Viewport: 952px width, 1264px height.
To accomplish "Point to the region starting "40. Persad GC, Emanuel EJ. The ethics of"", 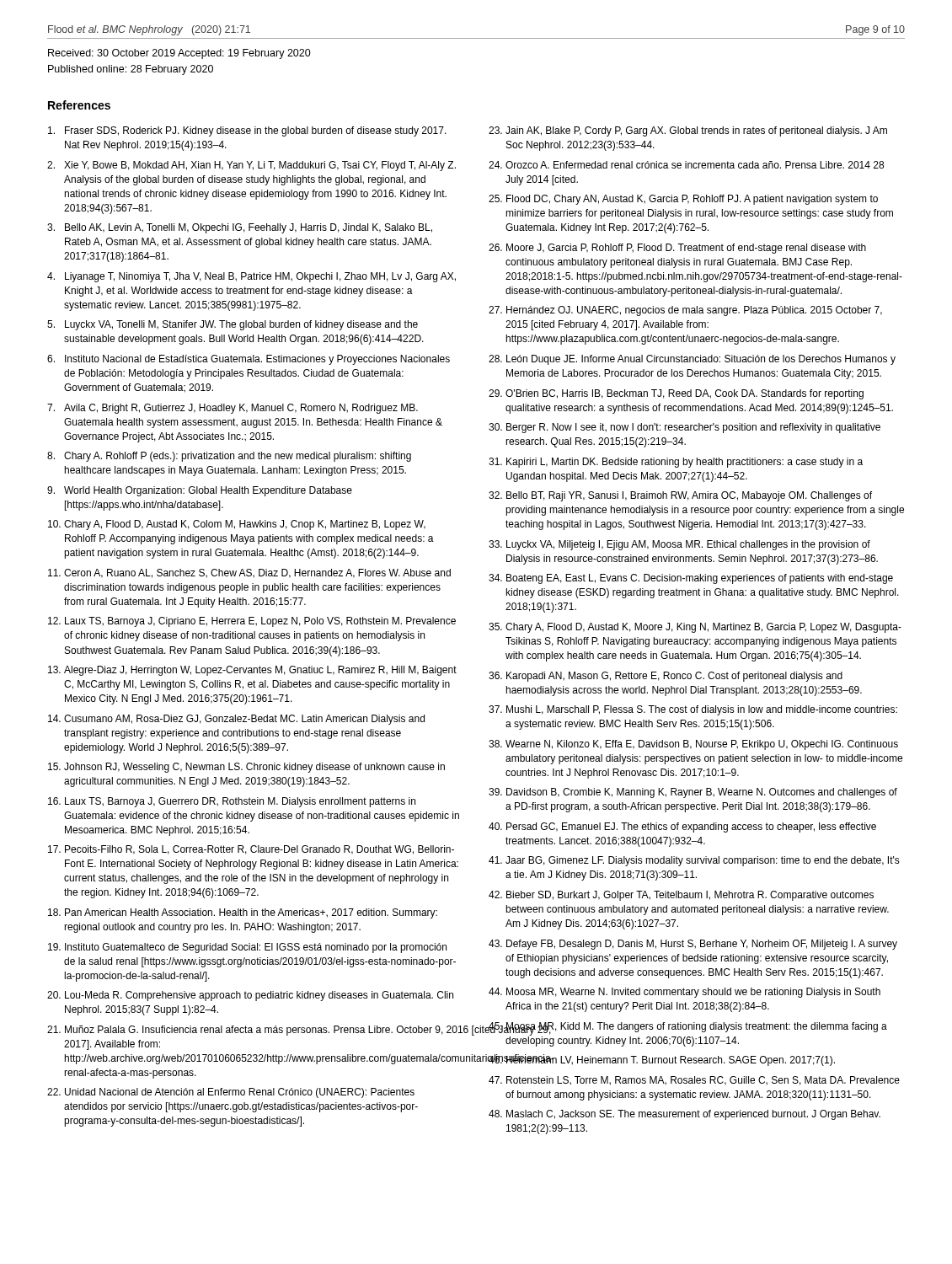I will (x=697, y=834).
